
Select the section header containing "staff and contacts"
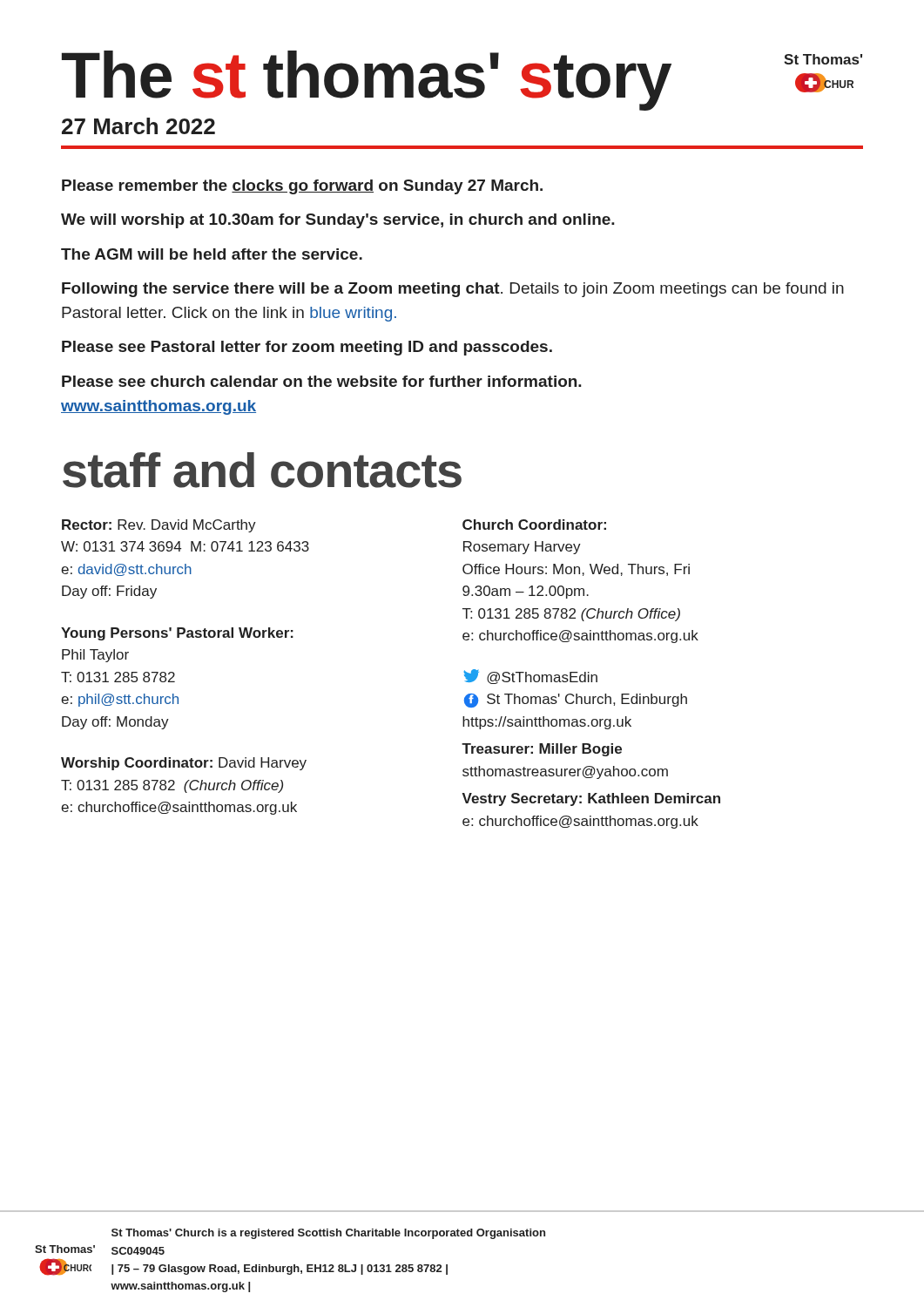point(262,471)
